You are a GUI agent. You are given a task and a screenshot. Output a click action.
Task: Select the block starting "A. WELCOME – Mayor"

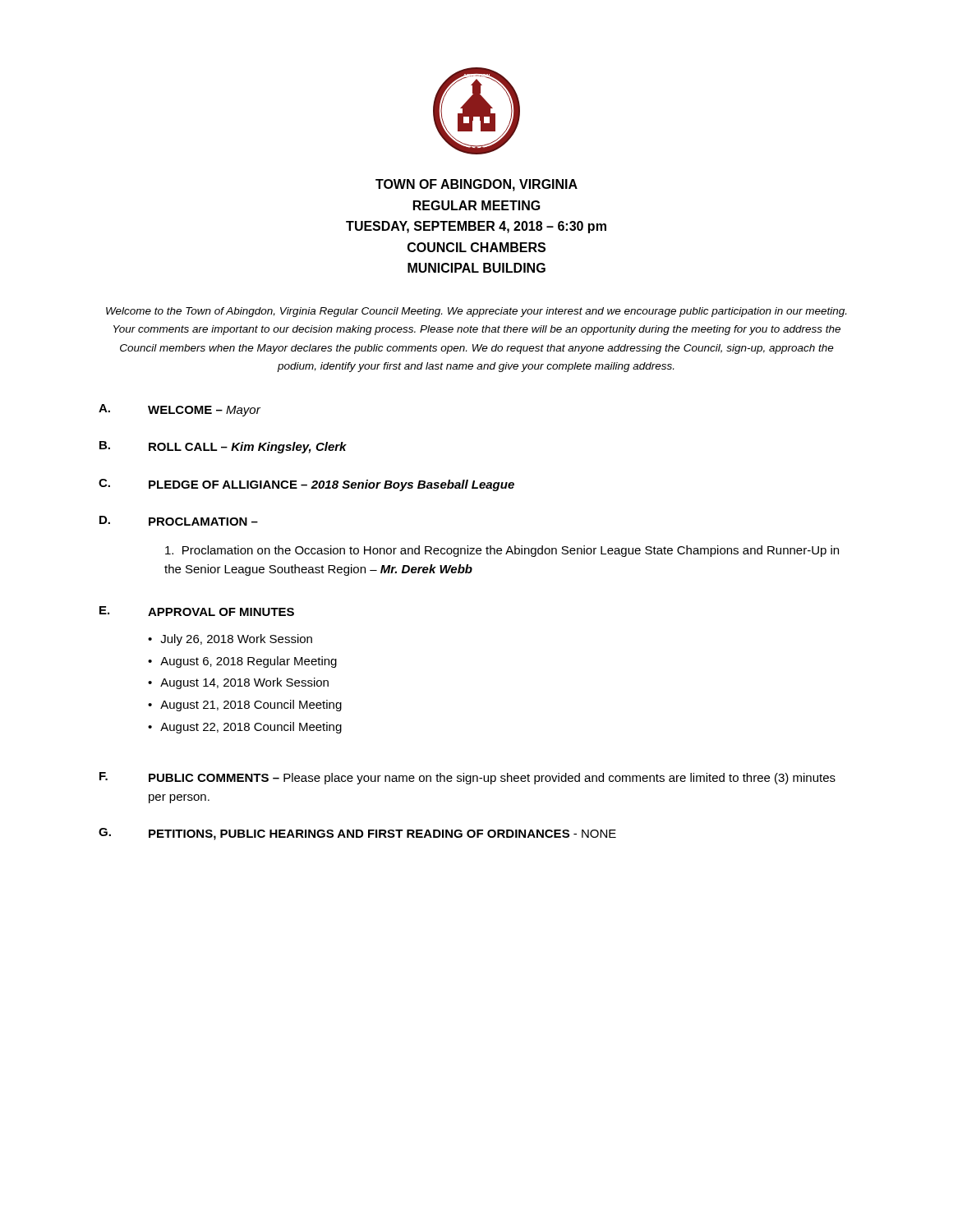180,410
